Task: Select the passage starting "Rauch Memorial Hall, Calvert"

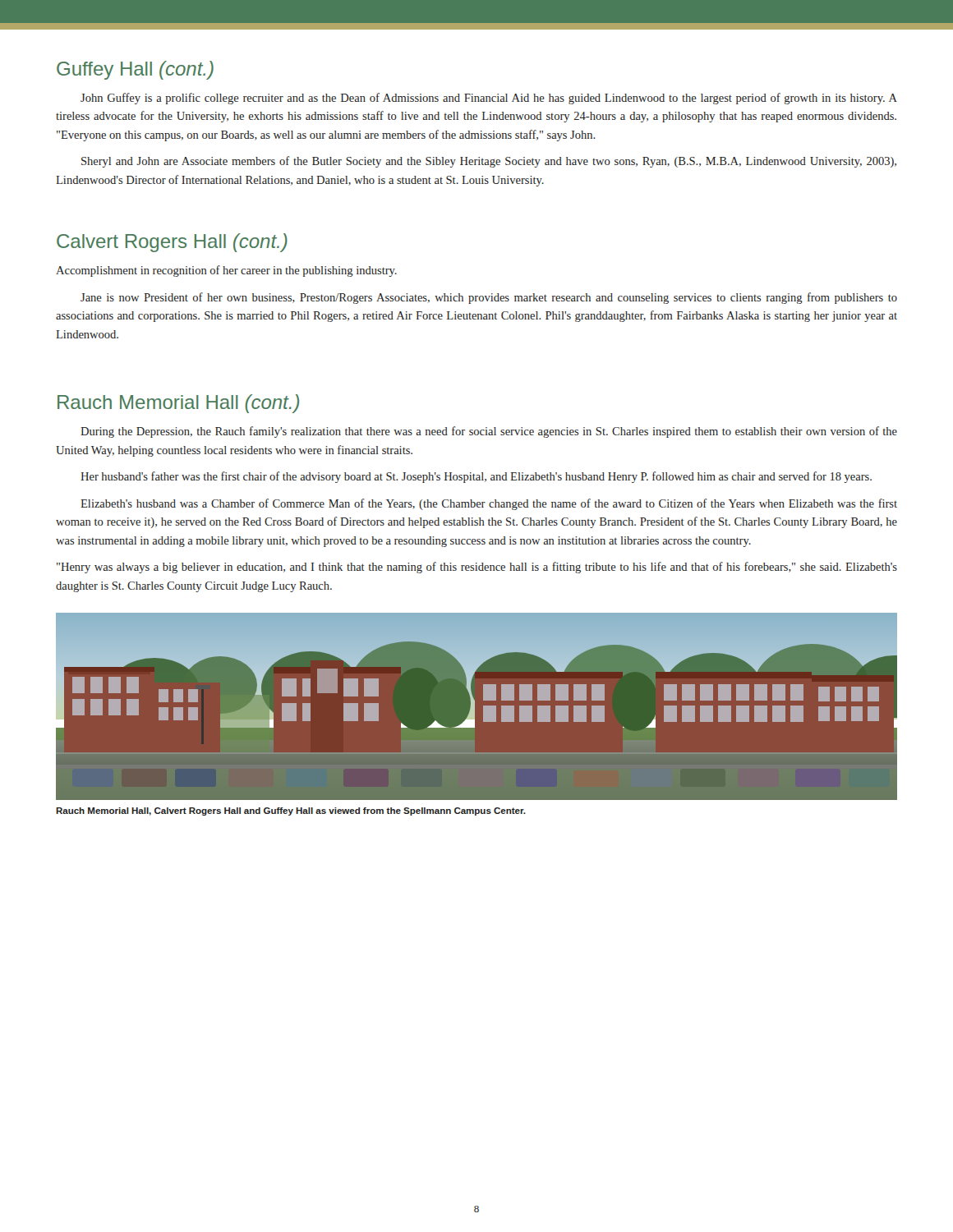Action: tap(291, 811)
